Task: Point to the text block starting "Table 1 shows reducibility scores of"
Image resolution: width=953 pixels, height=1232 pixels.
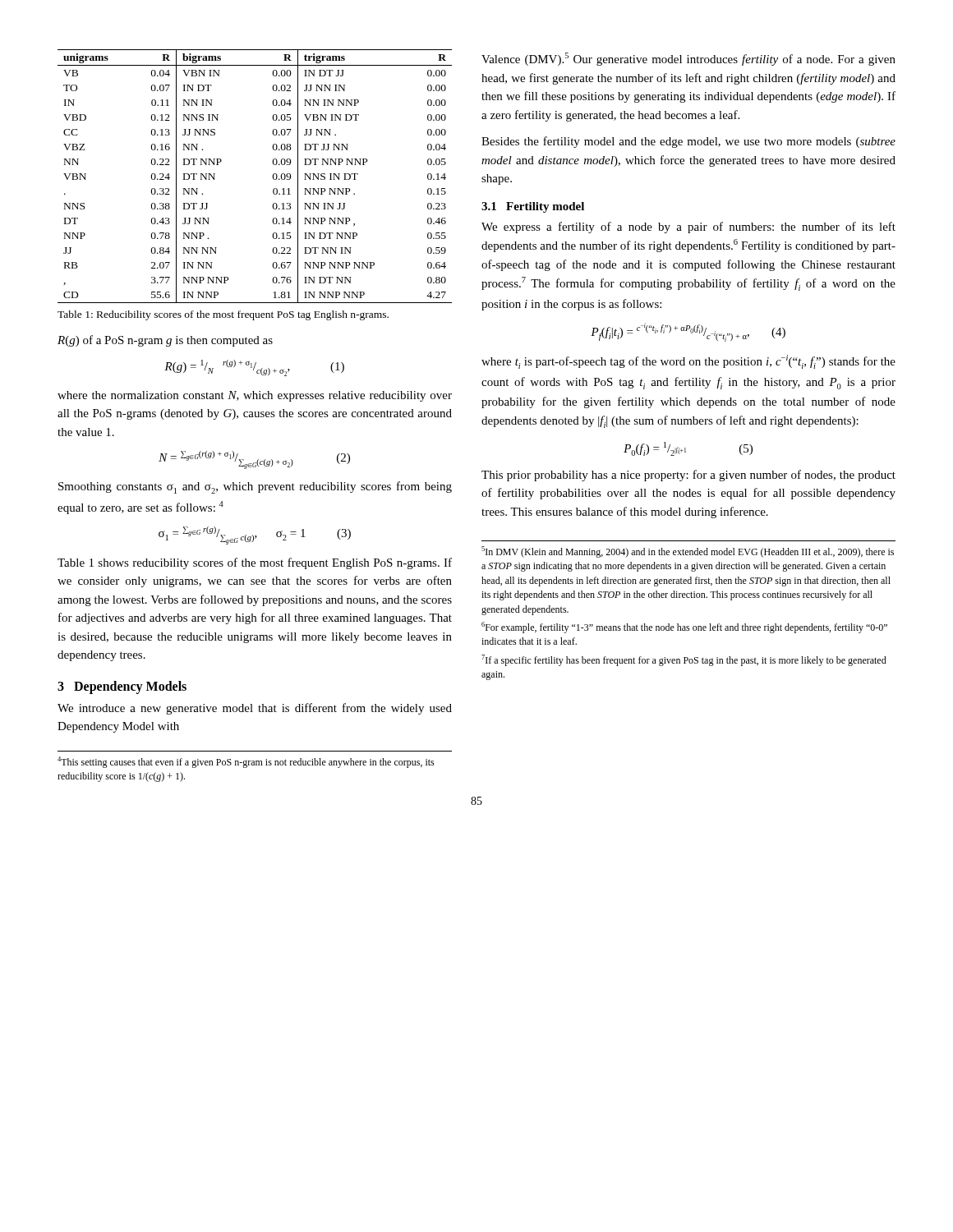Action: [x=255, y=608]
